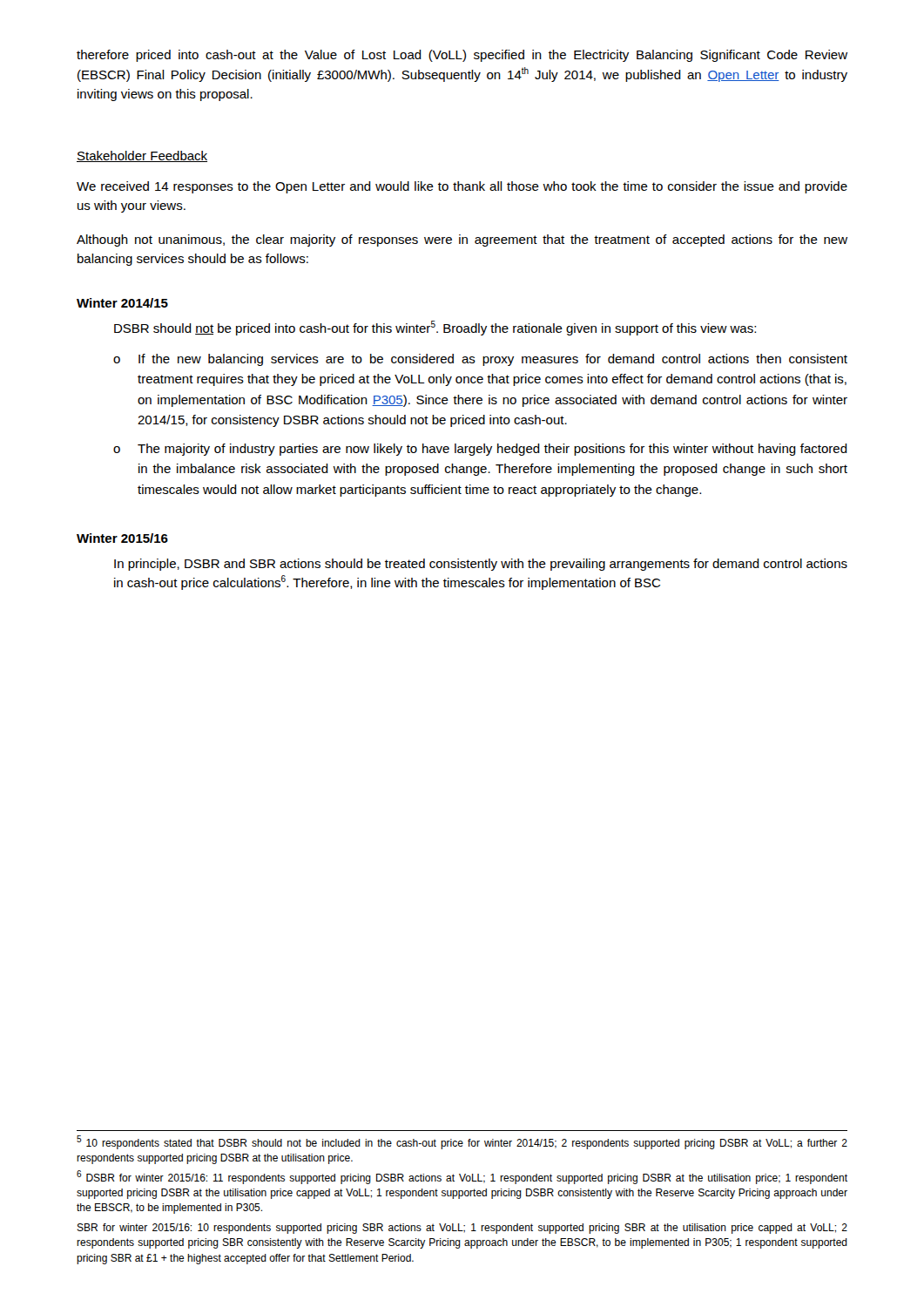Find "Winter 2015/16" on this page
This screenshot has height=1307, width=924.
122,538
